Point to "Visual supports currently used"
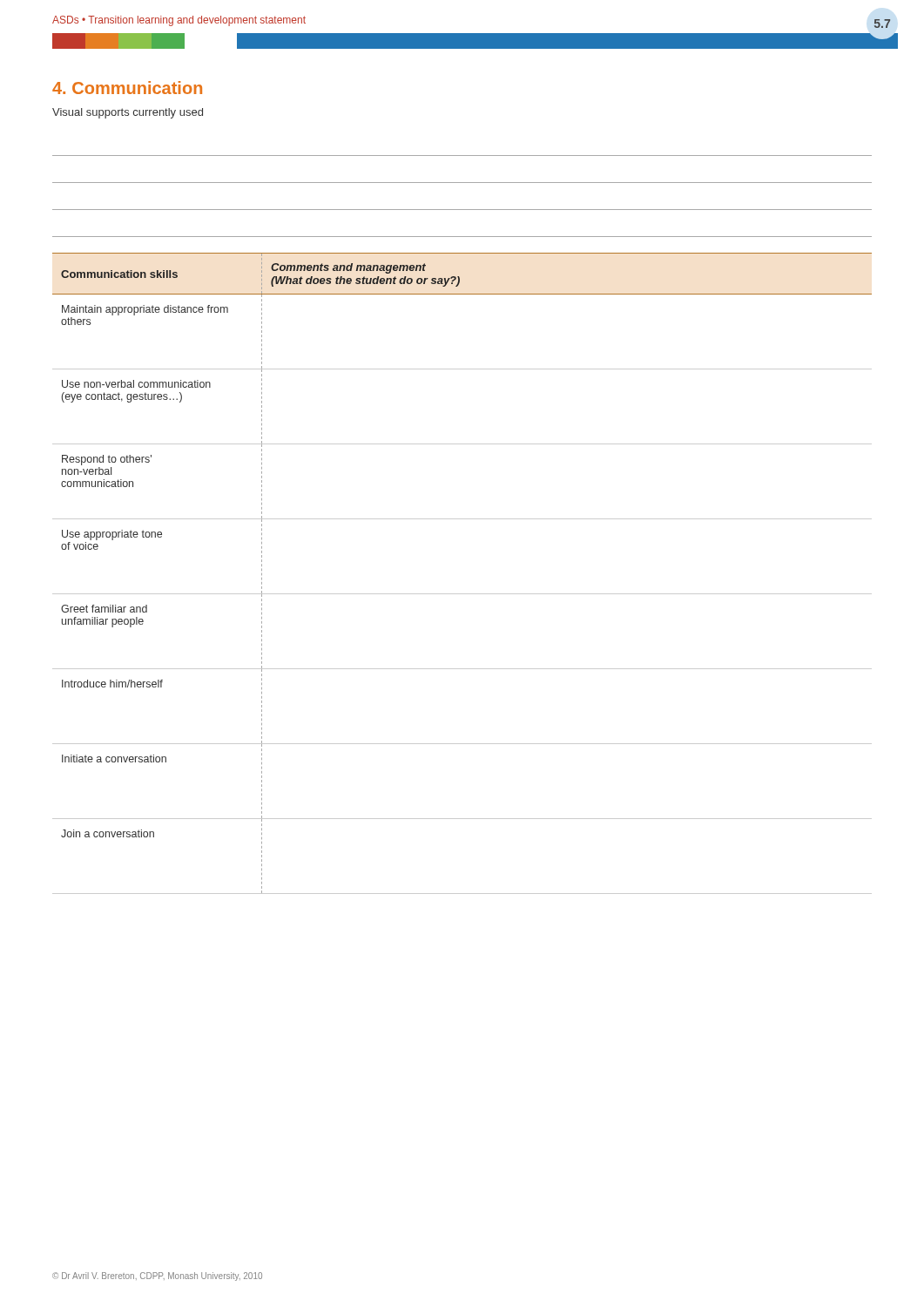This screenshot has height=1307, width=924. (128, 112)
